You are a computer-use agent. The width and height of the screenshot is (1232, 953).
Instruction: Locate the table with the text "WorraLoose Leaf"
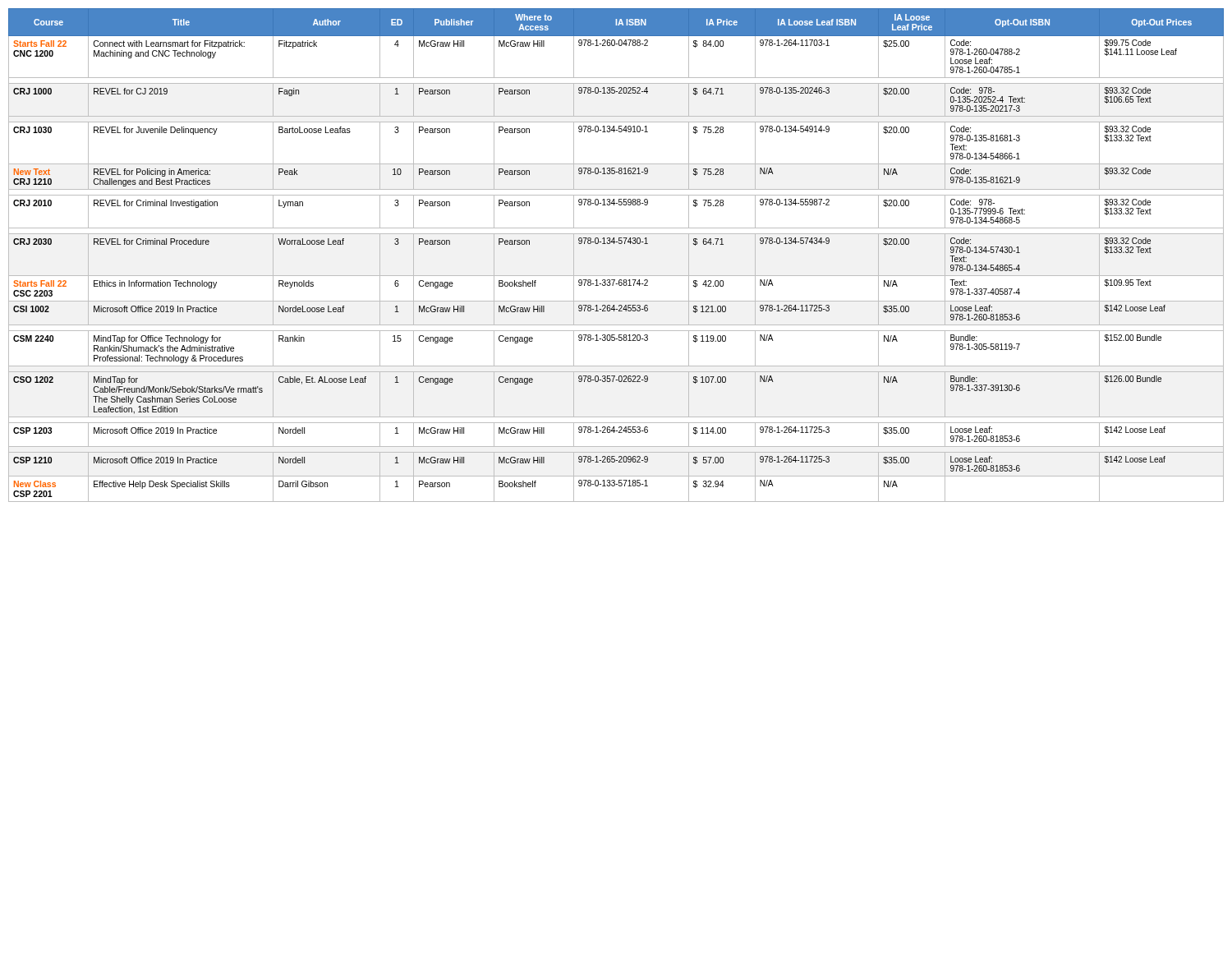click(616, 255)
